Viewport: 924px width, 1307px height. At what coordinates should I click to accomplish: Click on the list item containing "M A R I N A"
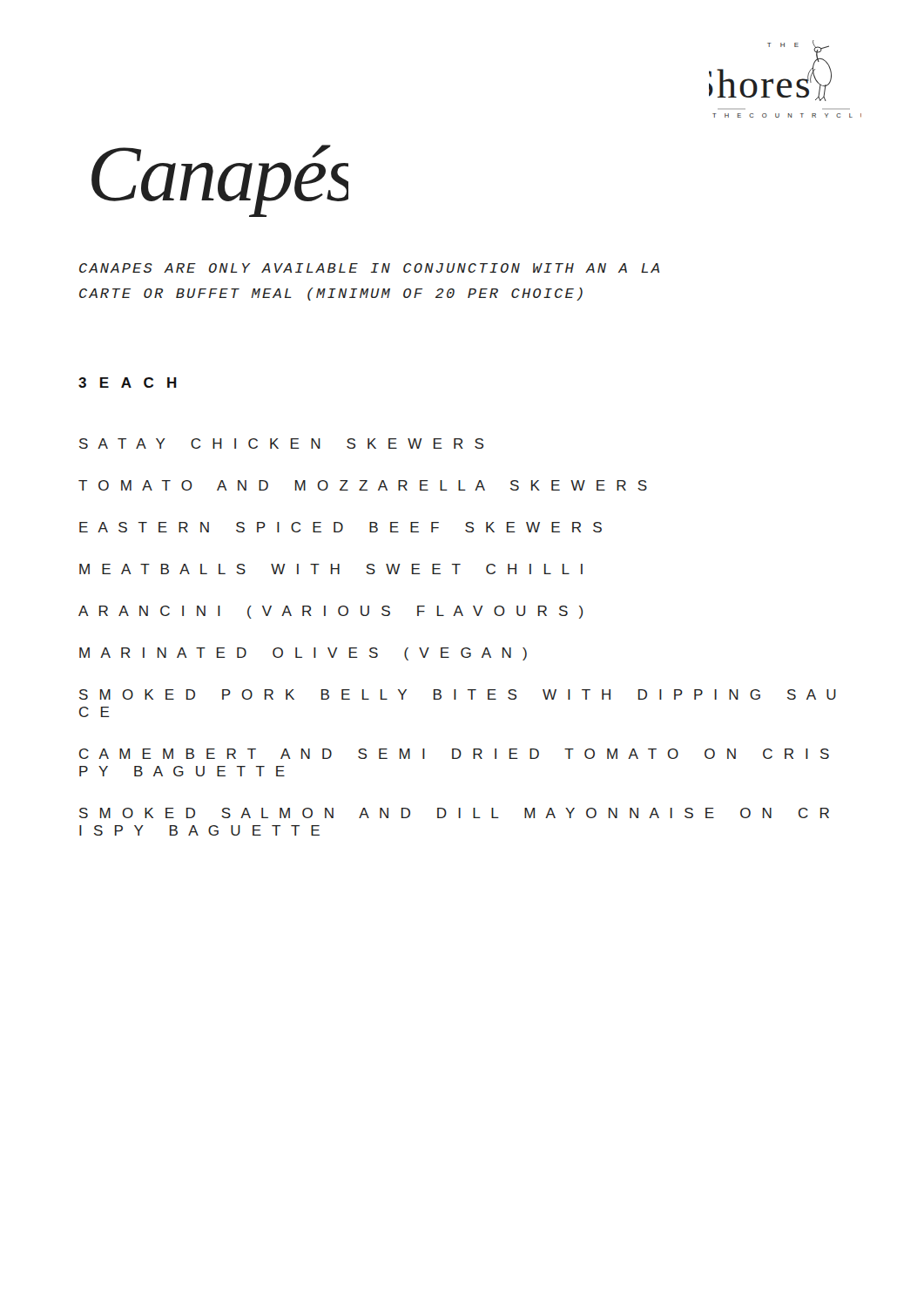pos(305,653)
